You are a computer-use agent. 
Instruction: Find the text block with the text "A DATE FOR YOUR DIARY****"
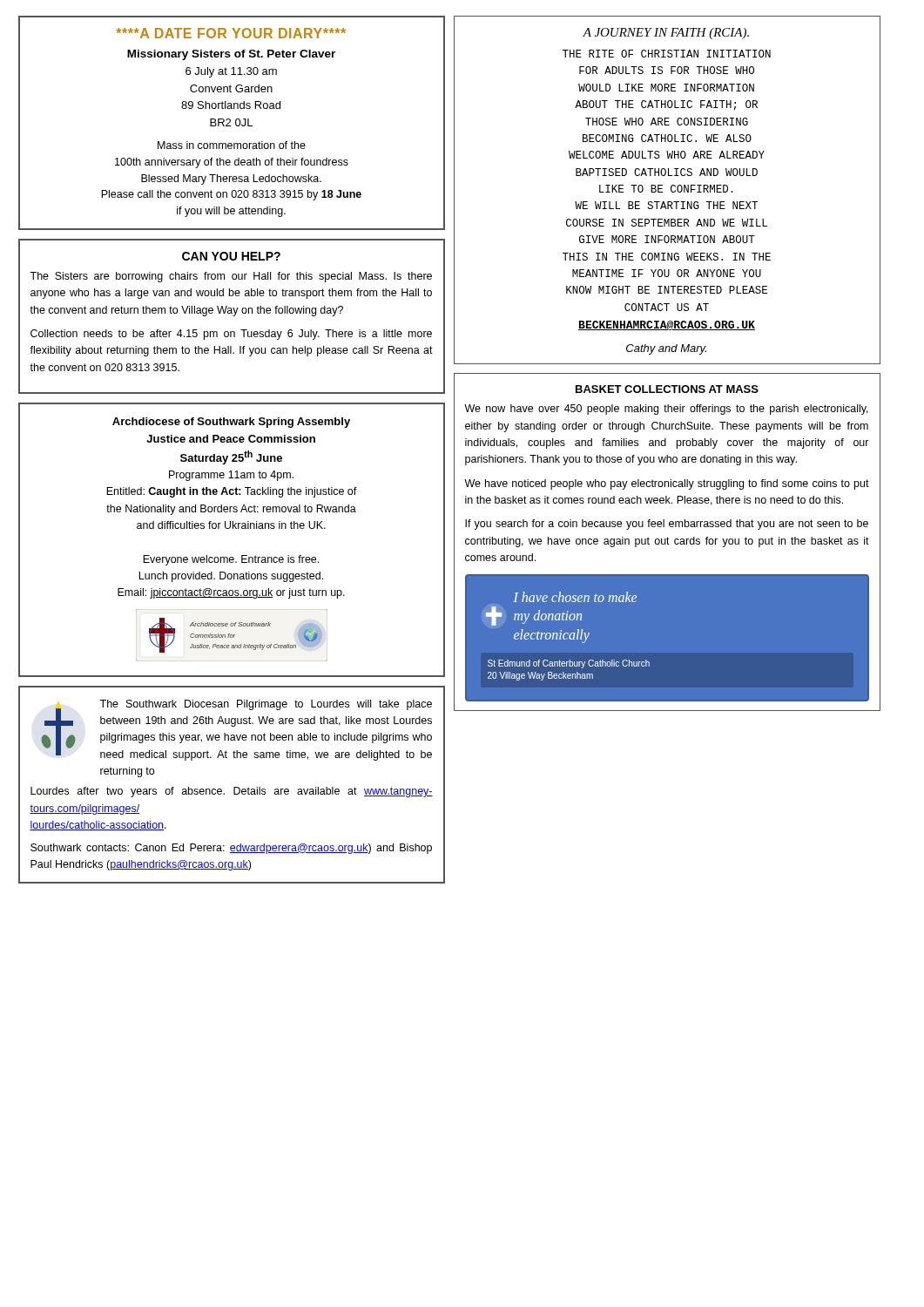coord(231,123)
